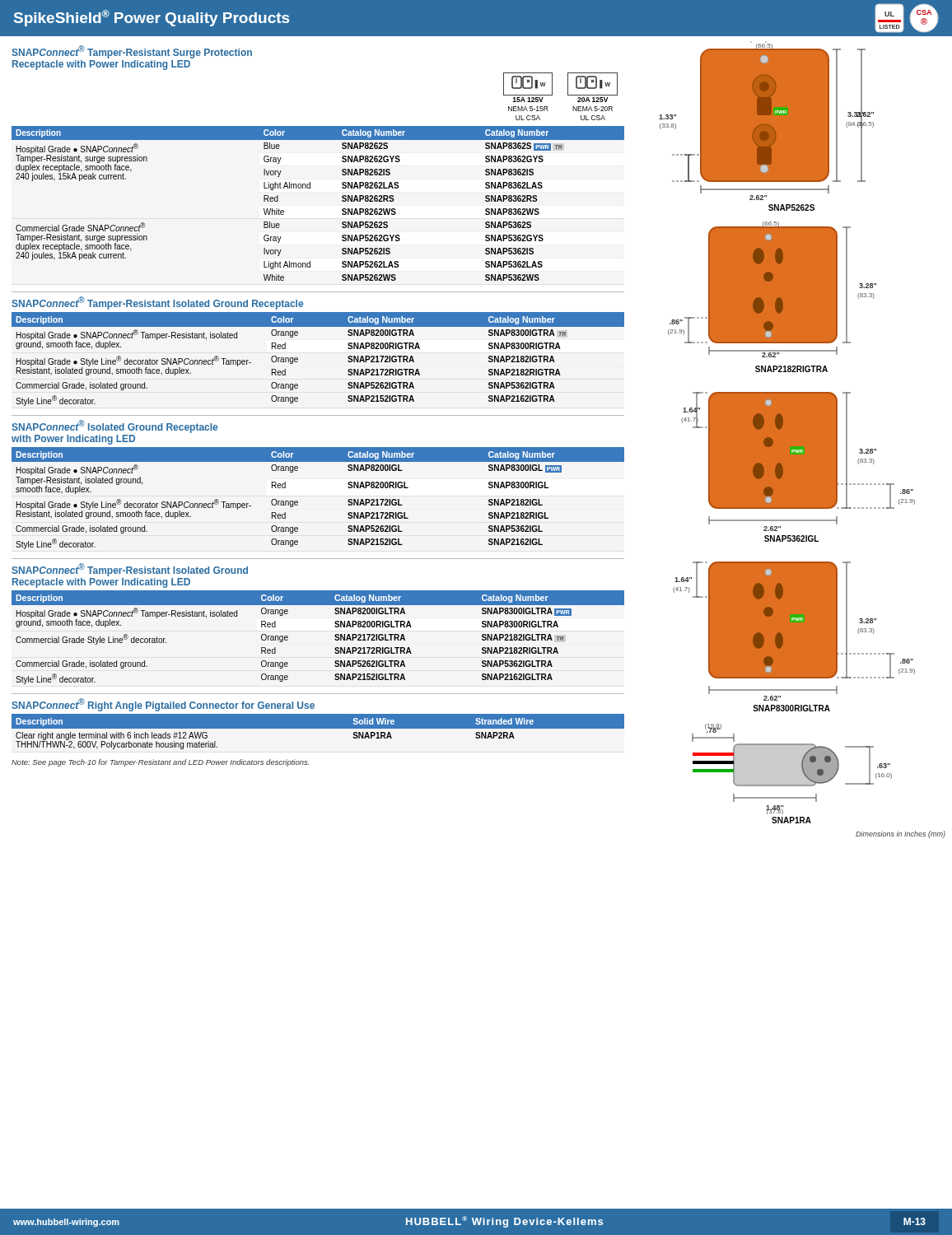Find the table that mentions "Stranded Wire"
The width and height of the screenshot is (952, 1235).
pos(318,734)
